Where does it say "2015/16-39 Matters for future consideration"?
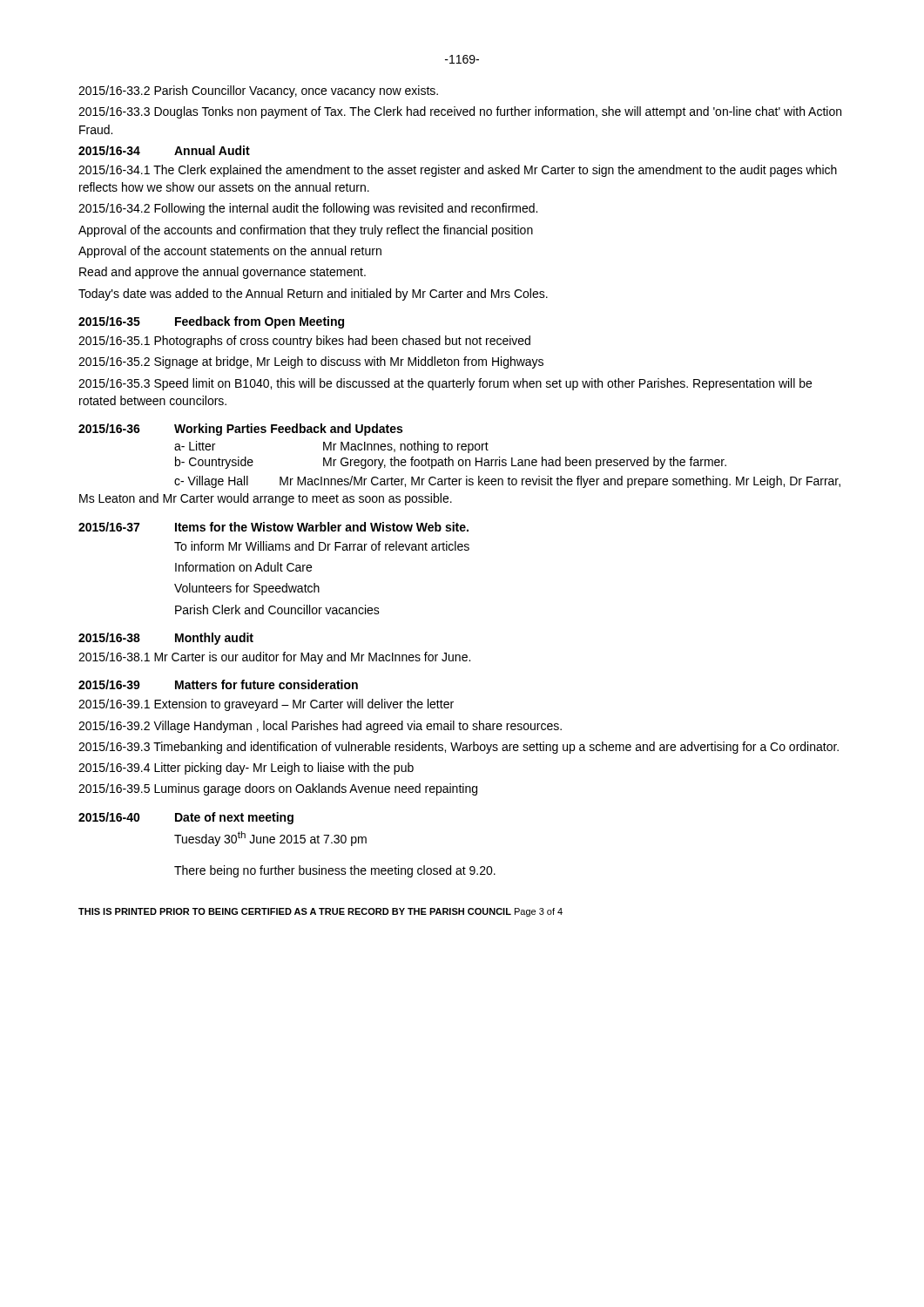The height and width of the screenshot is (1307, 924). 218,685
